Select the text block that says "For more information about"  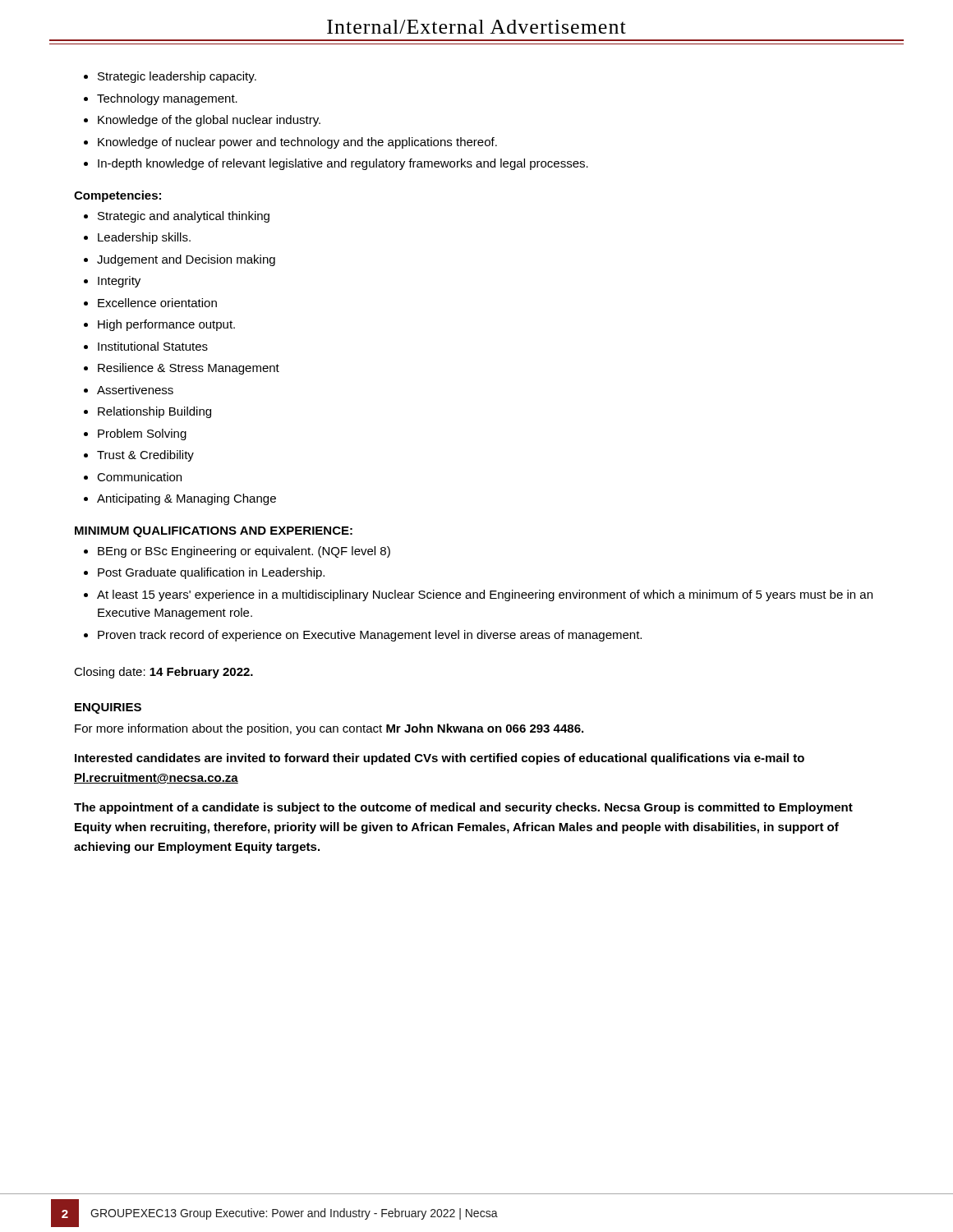329,728
